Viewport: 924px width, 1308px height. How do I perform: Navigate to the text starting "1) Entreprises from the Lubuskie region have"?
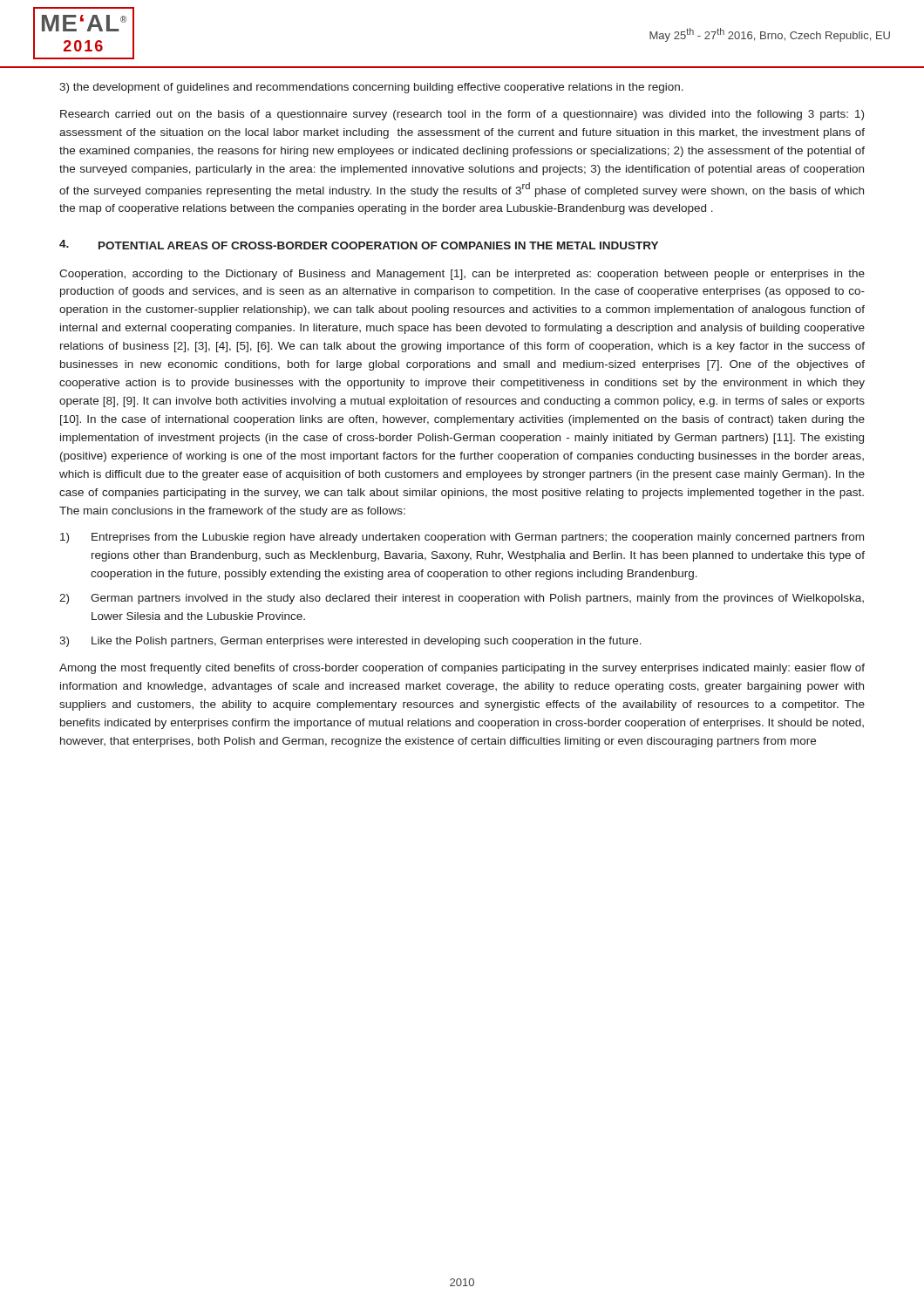462,556
